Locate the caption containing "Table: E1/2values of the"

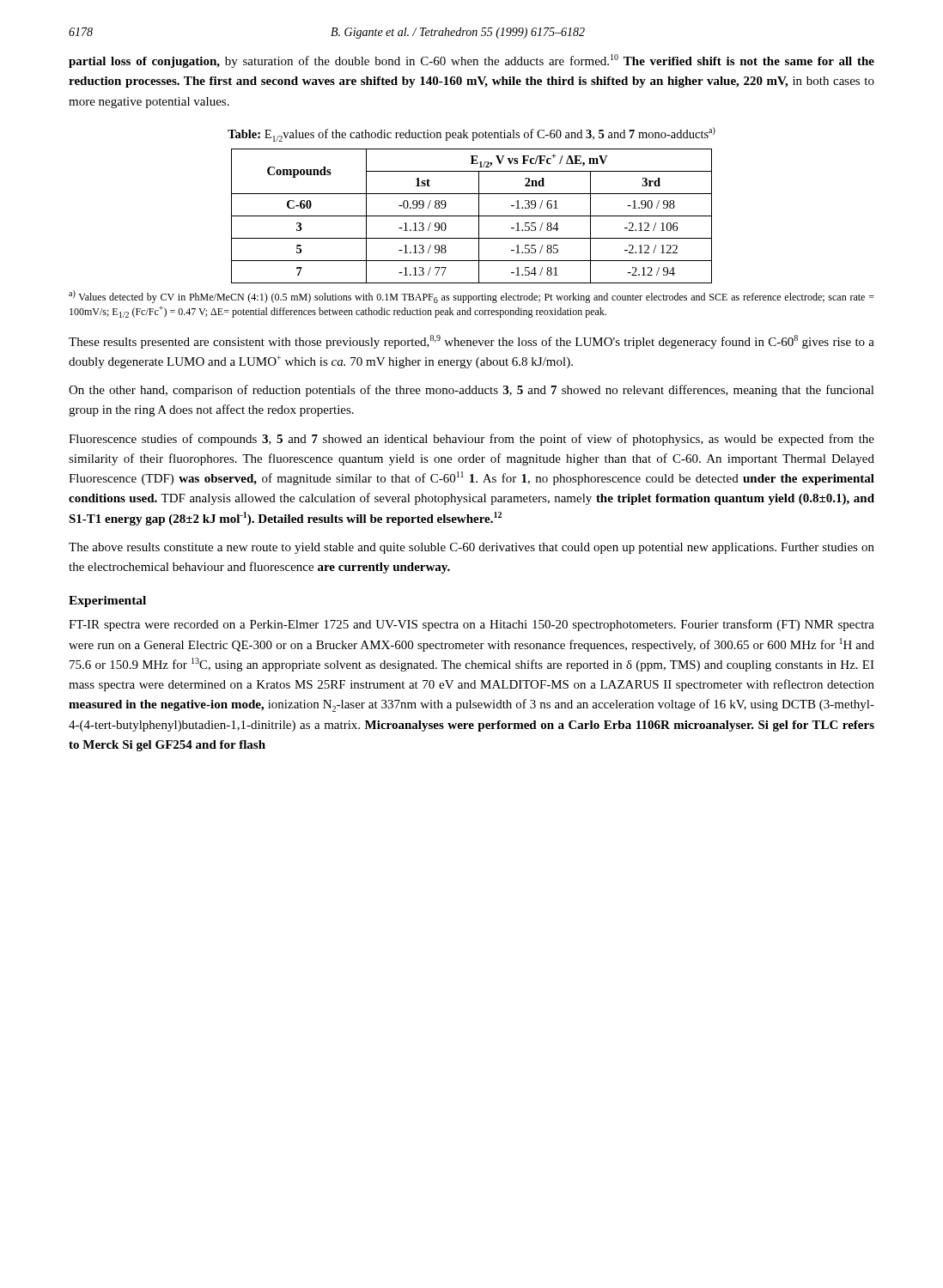pyautogui.click(x=472, y=134)
